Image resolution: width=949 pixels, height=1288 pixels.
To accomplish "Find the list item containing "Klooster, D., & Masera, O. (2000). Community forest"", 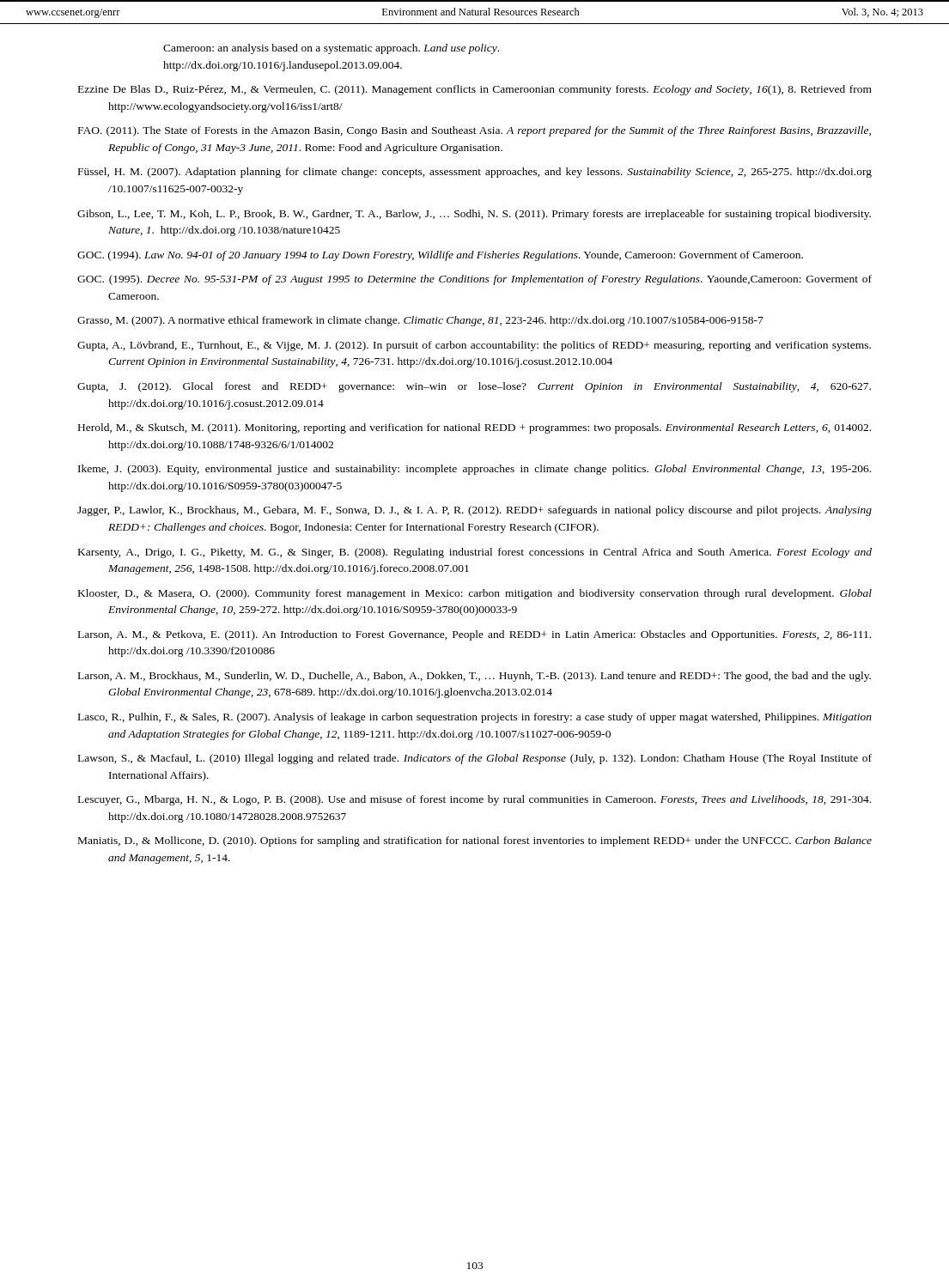I will (x=474, y=601).
